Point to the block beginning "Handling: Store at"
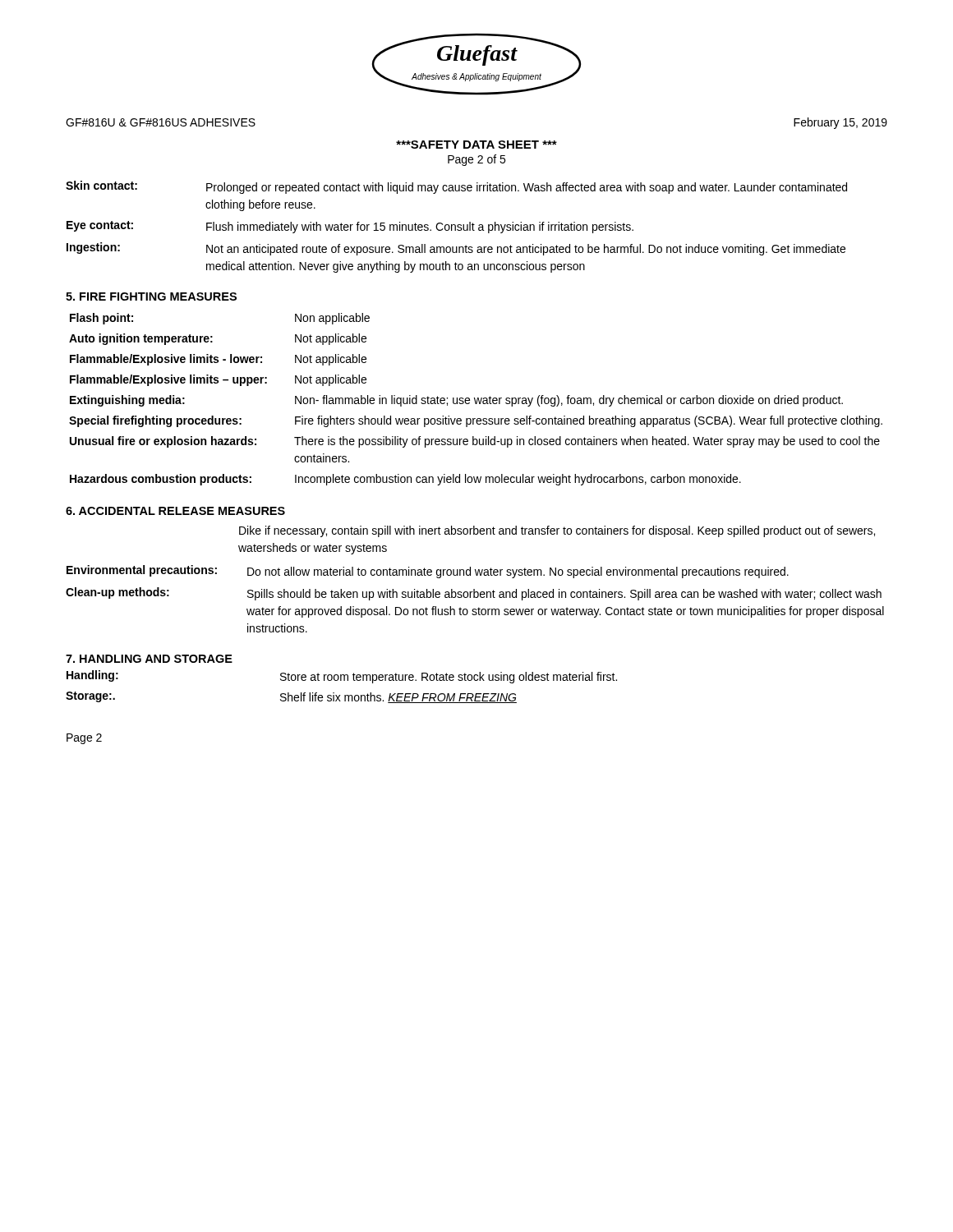The image size is (953, 1232). click(x=476, y=677)
